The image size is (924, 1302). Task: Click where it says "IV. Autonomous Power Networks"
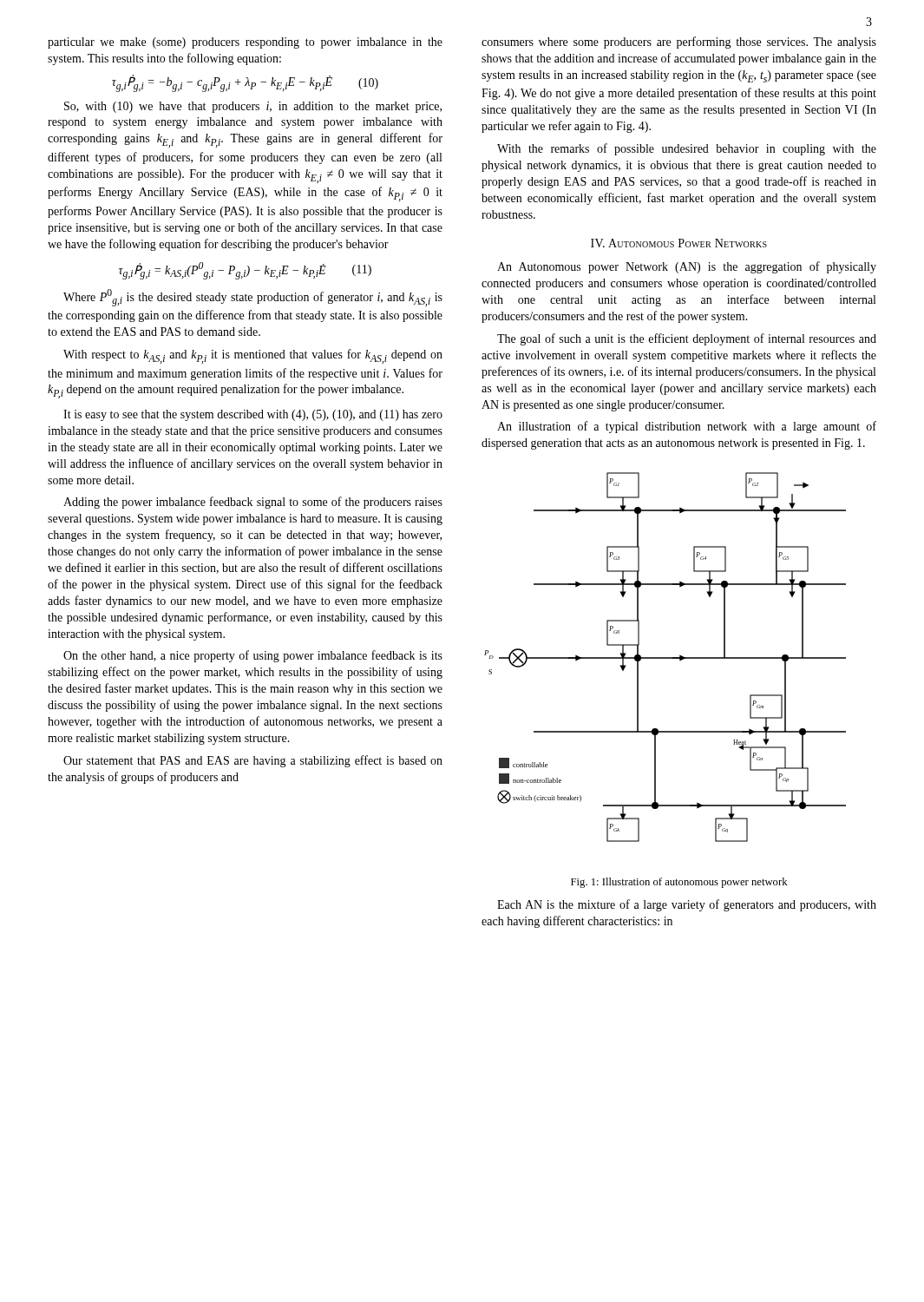(679, 244)
